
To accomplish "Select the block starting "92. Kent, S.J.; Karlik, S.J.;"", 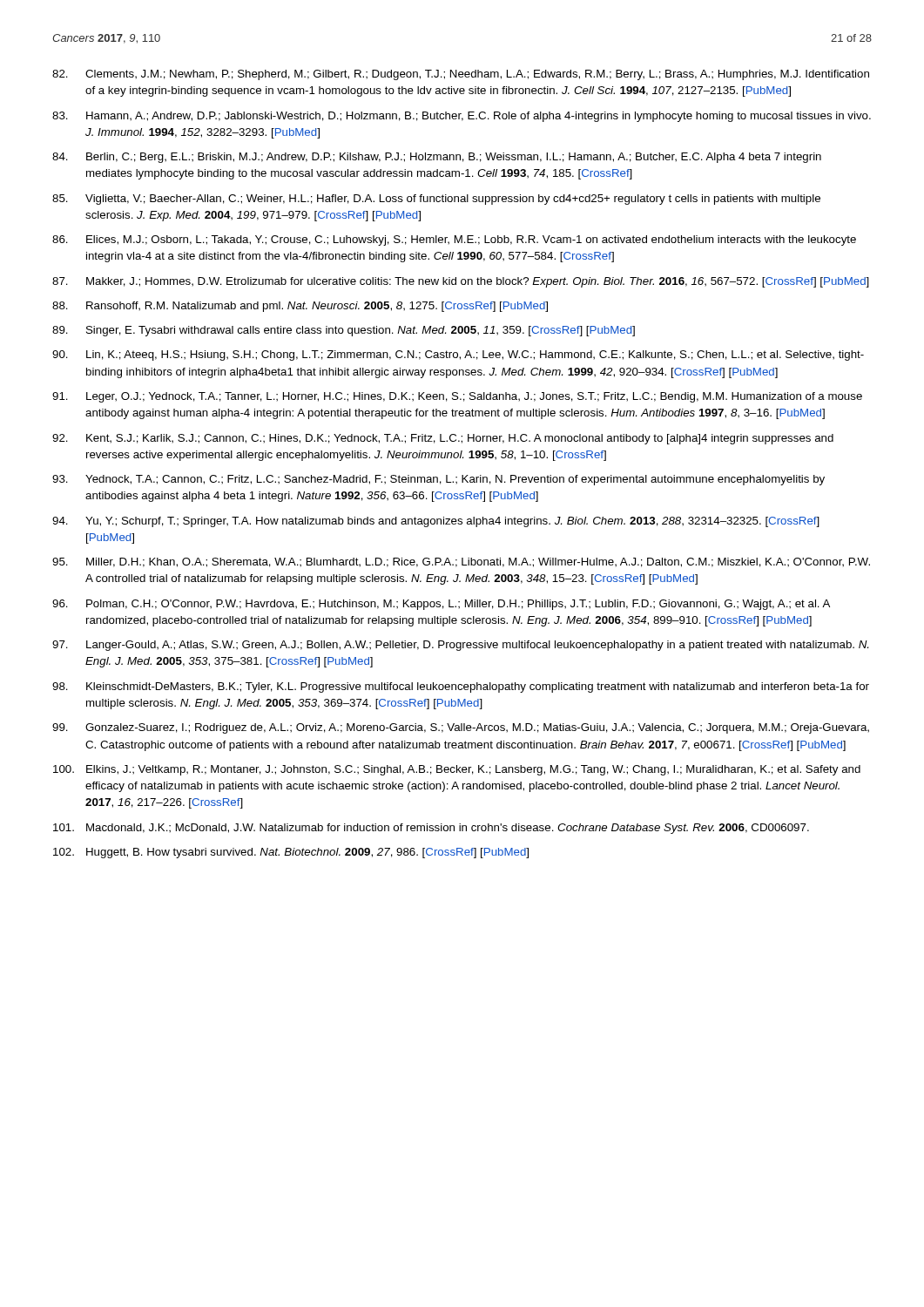I will click(x=462, y=446).
